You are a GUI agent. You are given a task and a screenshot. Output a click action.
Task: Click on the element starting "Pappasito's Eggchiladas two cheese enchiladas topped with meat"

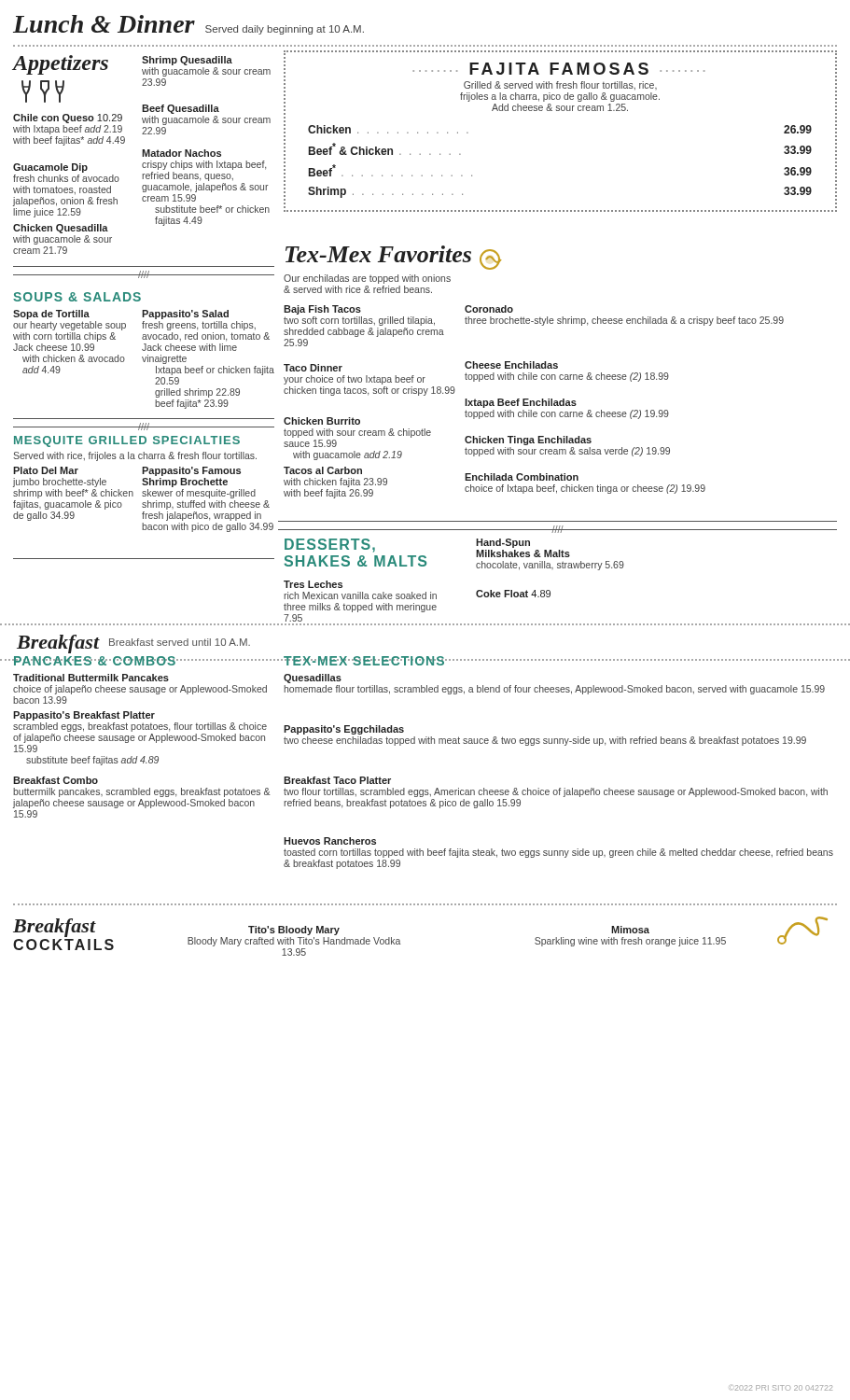click(560, 735)
